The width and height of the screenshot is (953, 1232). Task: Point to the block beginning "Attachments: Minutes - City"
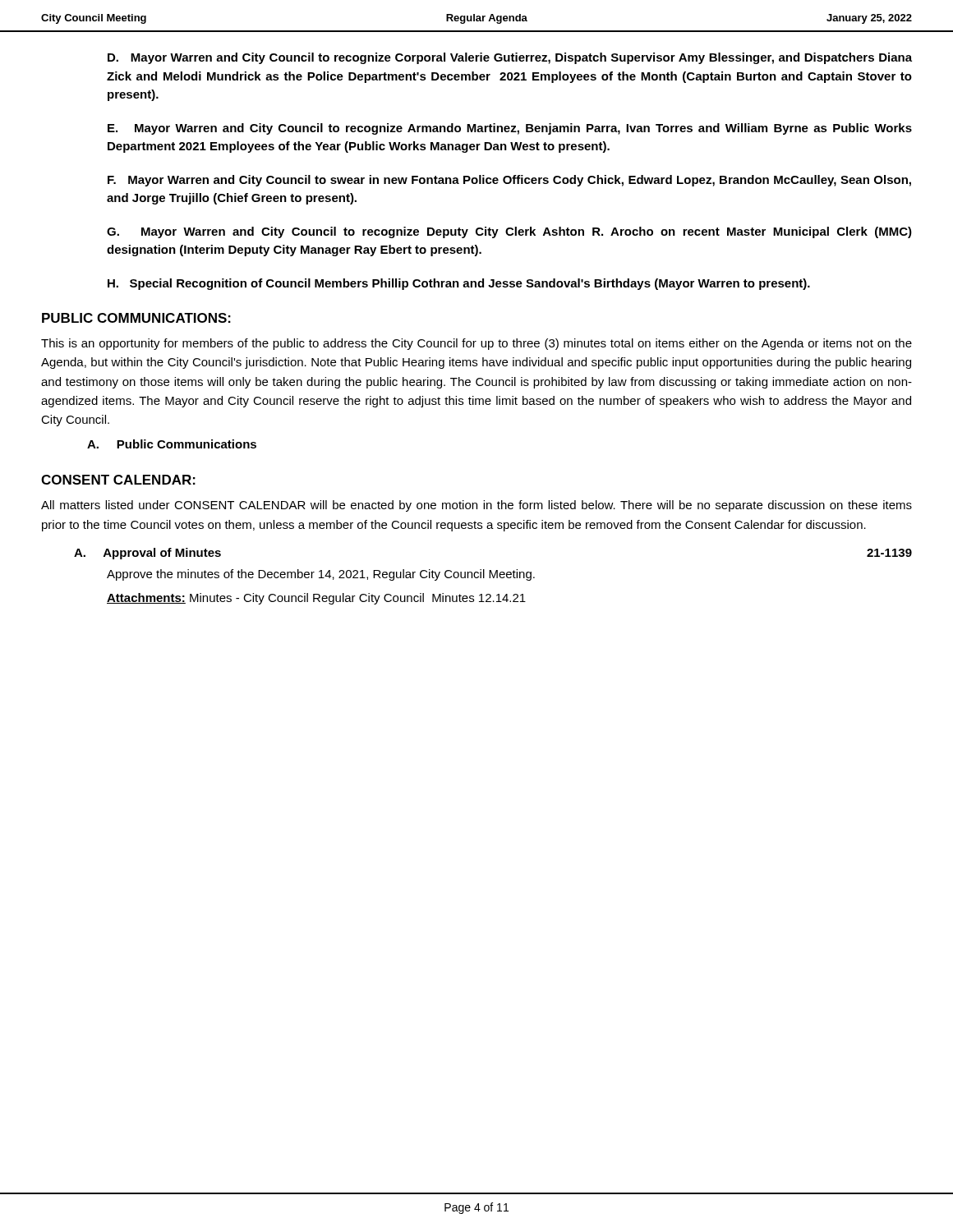316,598
